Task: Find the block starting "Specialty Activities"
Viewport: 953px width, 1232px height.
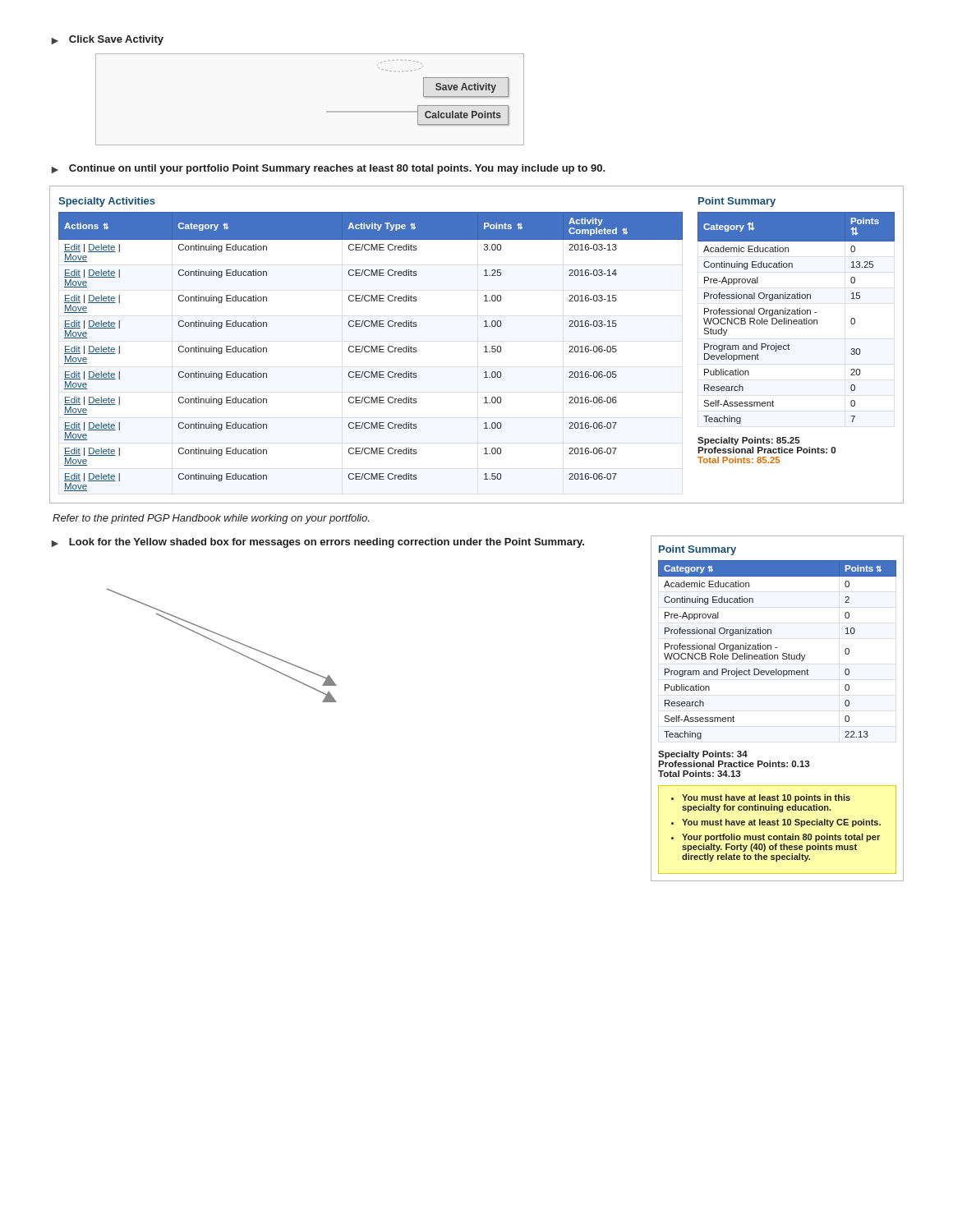Action: (x=107, y=201)
